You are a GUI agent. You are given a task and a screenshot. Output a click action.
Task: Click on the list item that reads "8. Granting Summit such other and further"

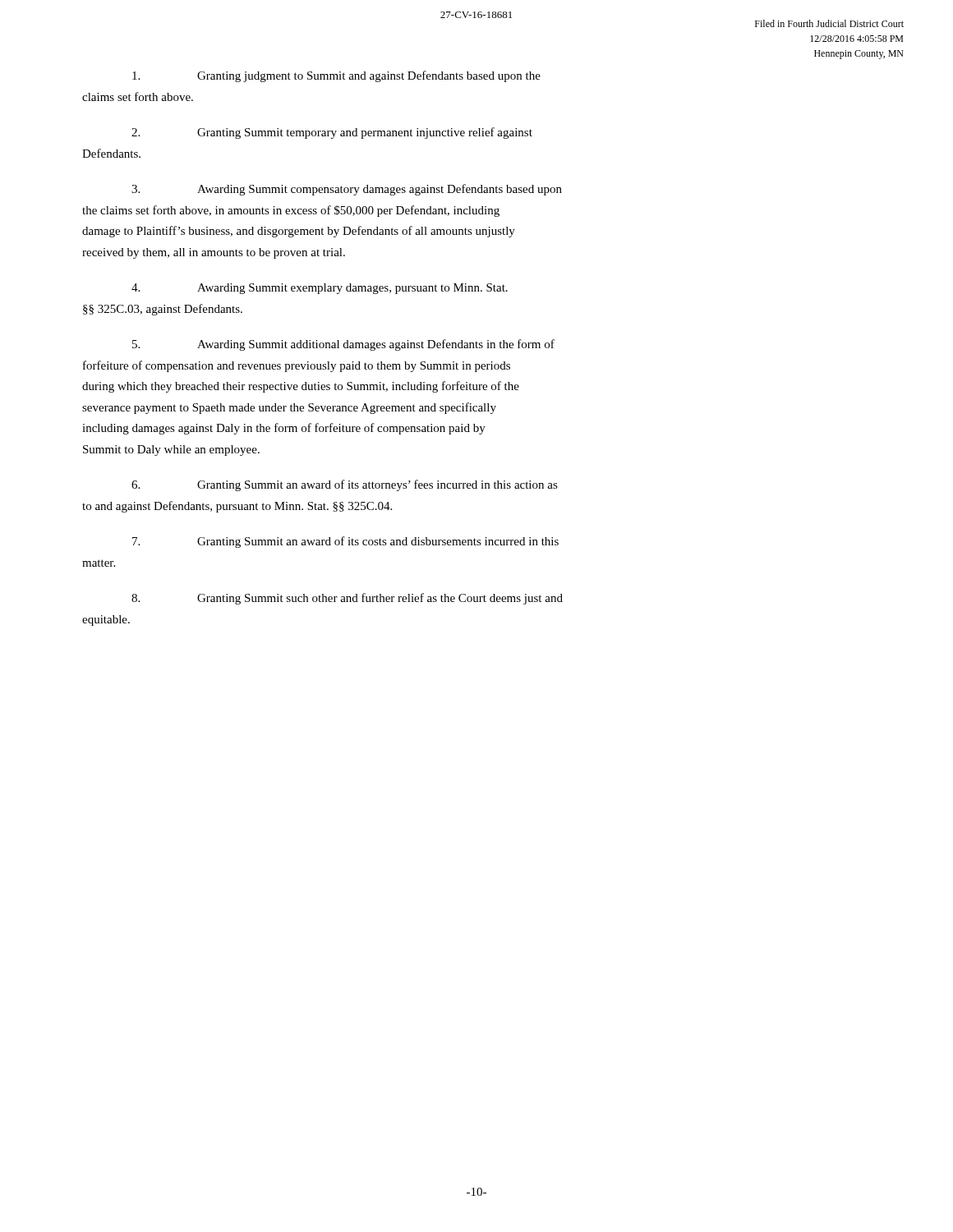point(485,609)
